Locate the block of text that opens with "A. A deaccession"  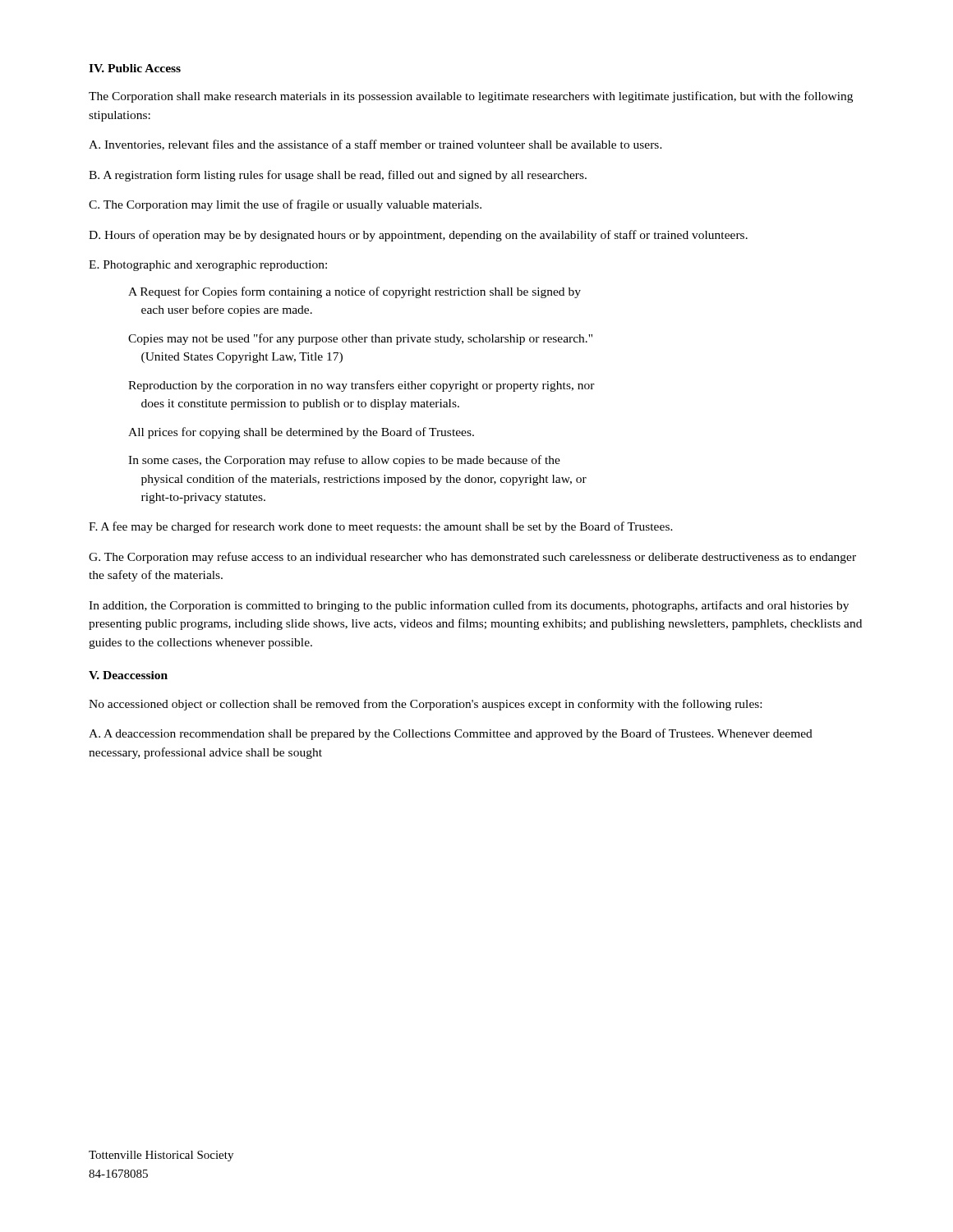[x=451, y=742]
